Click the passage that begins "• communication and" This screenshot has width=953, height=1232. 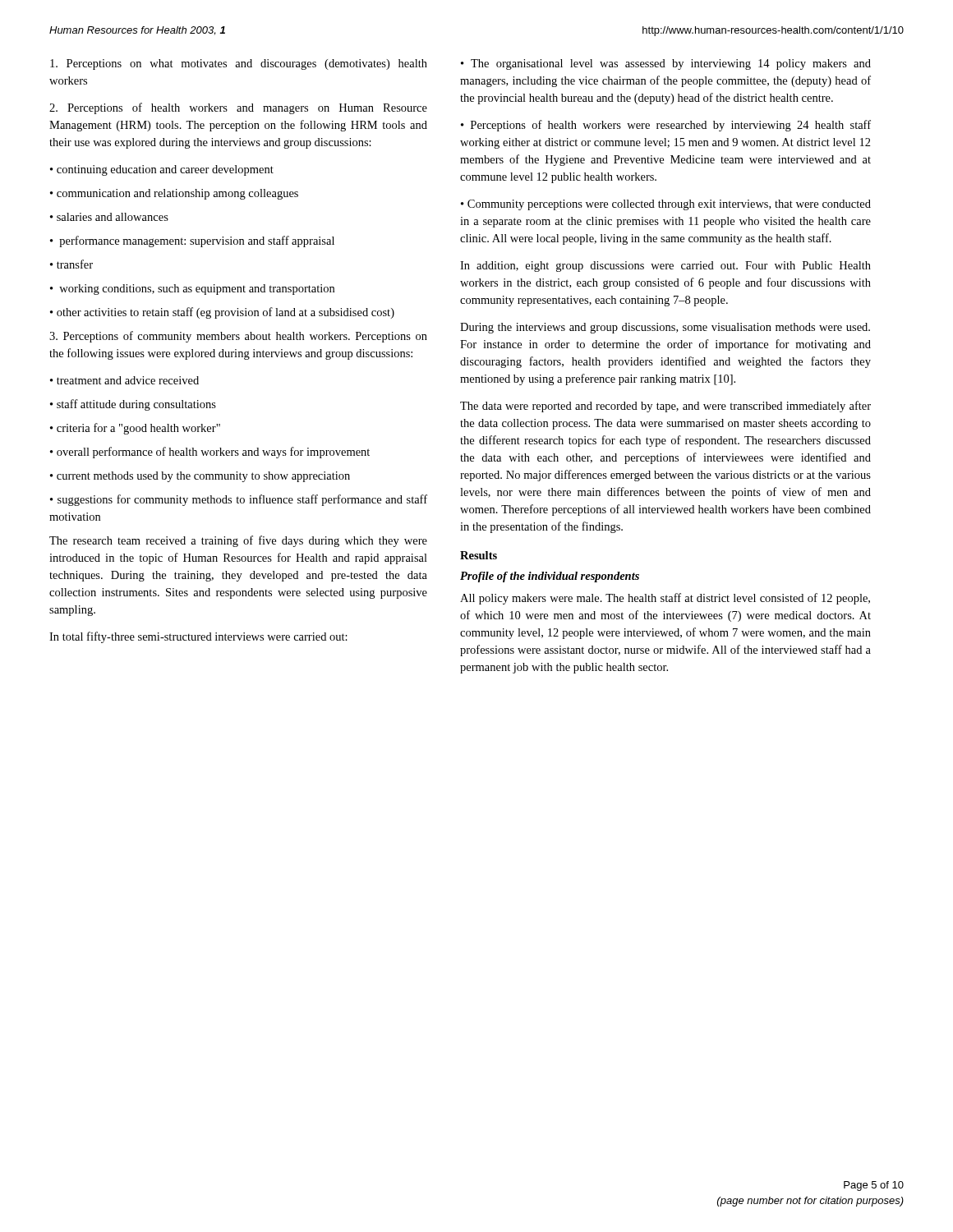pyautogui.click(x=174, y=193)
